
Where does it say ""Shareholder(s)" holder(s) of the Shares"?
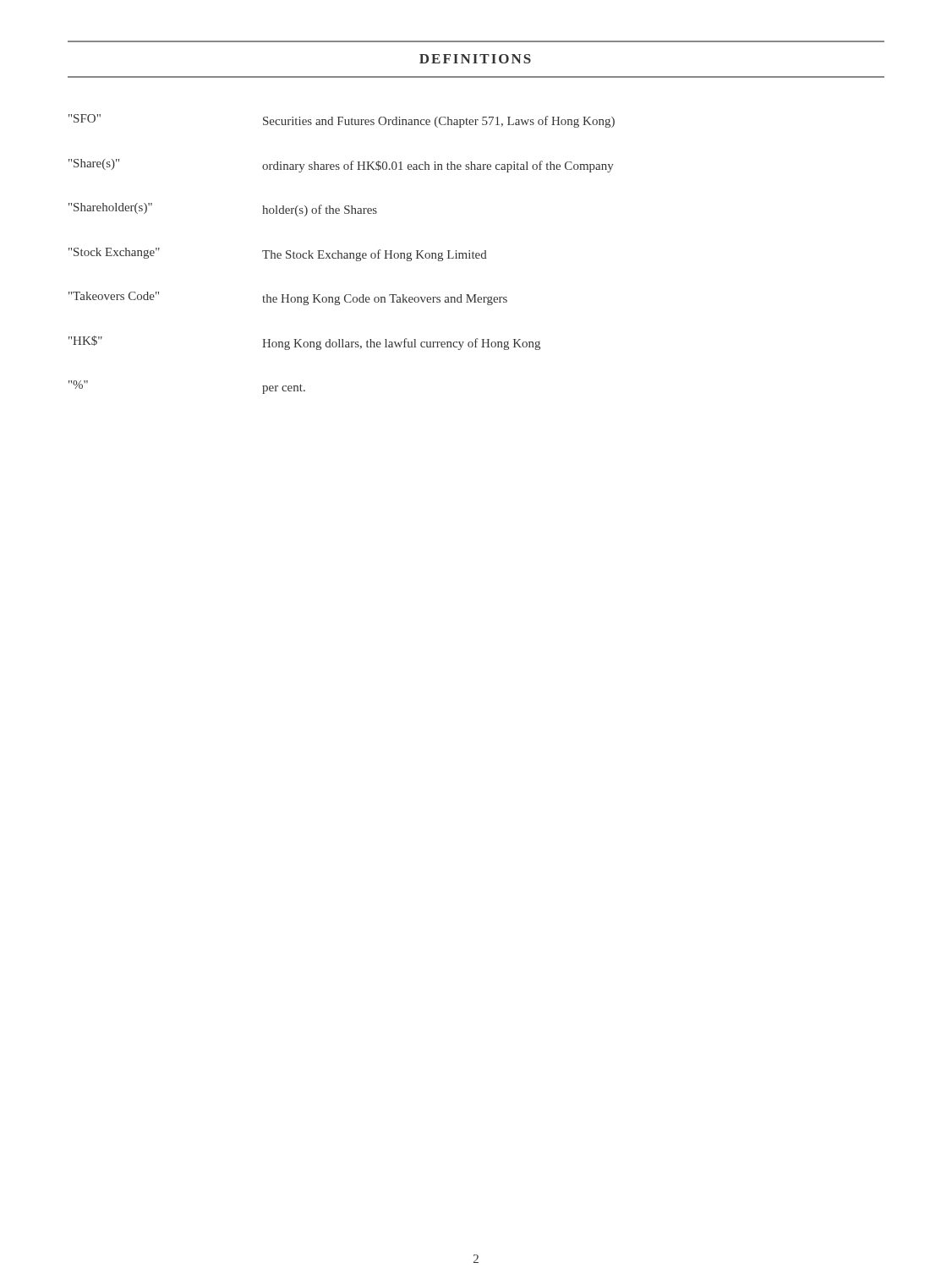(111, 211)
